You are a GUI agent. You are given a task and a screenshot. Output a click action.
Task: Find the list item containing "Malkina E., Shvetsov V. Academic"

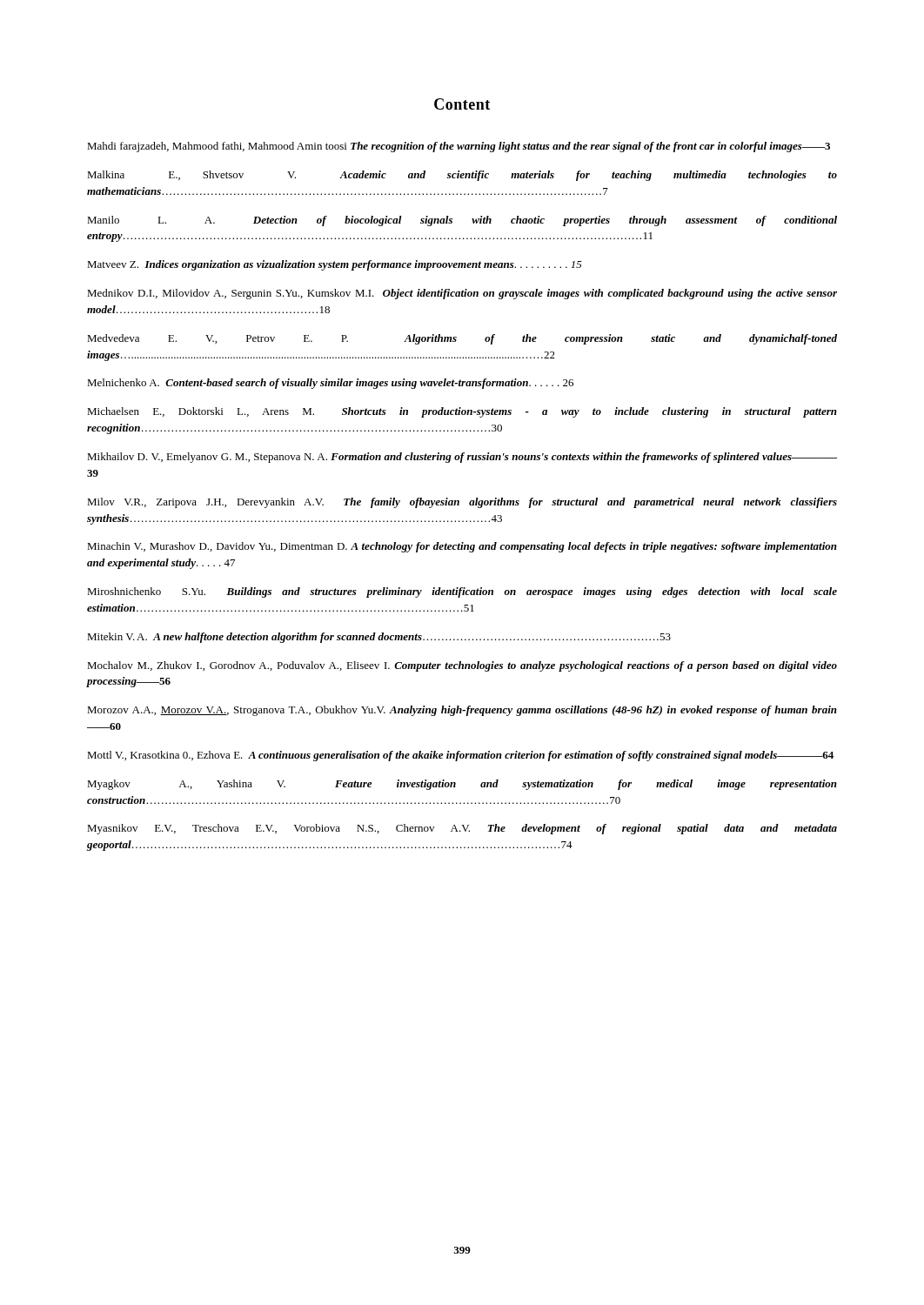(x=462, y=183)
